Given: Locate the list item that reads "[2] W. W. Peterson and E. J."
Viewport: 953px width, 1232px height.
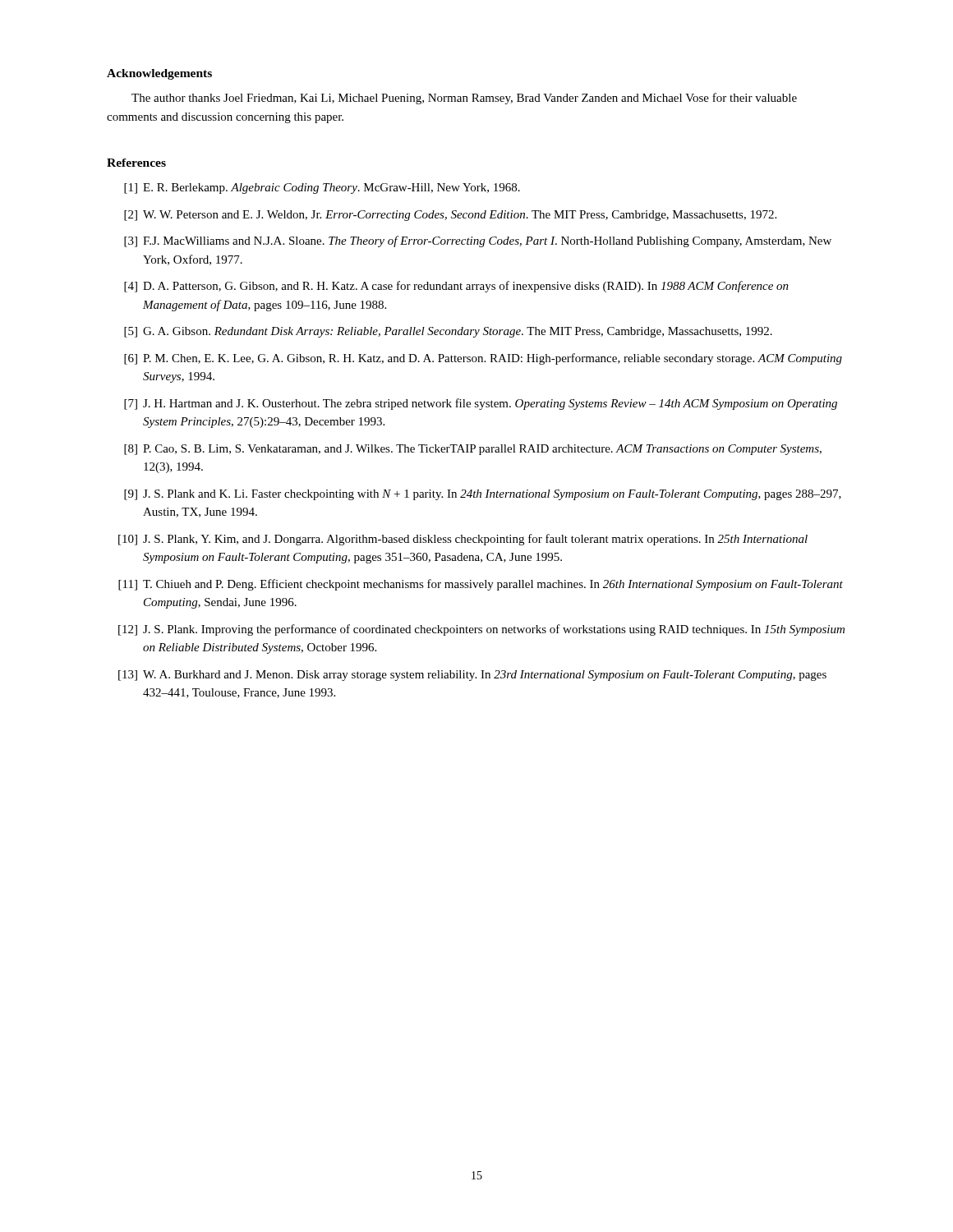Looking at the screenshot, I should point(476,214).
